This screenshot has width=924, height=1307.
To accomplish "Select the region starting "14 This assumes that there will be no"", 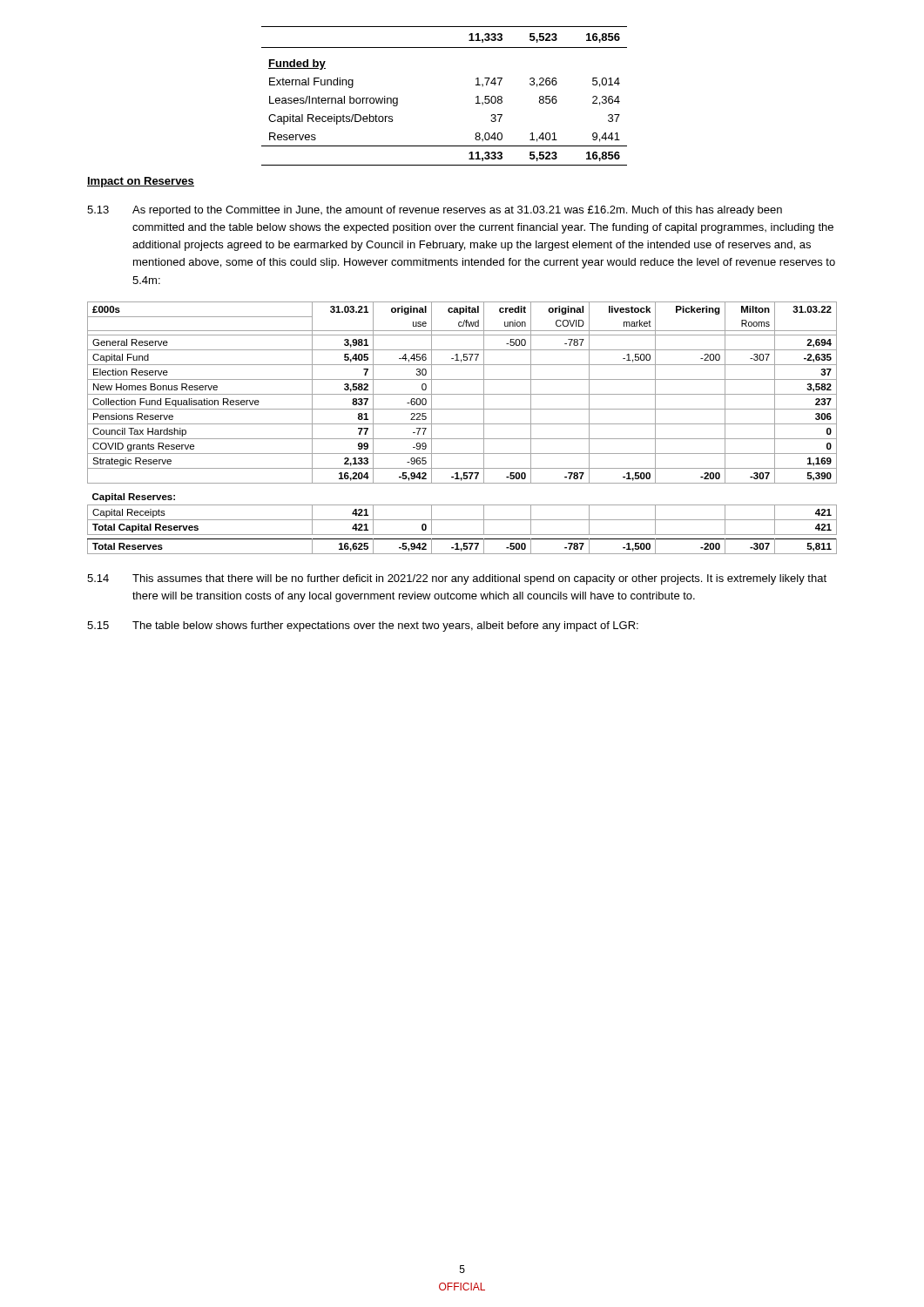I will (462, 588).
